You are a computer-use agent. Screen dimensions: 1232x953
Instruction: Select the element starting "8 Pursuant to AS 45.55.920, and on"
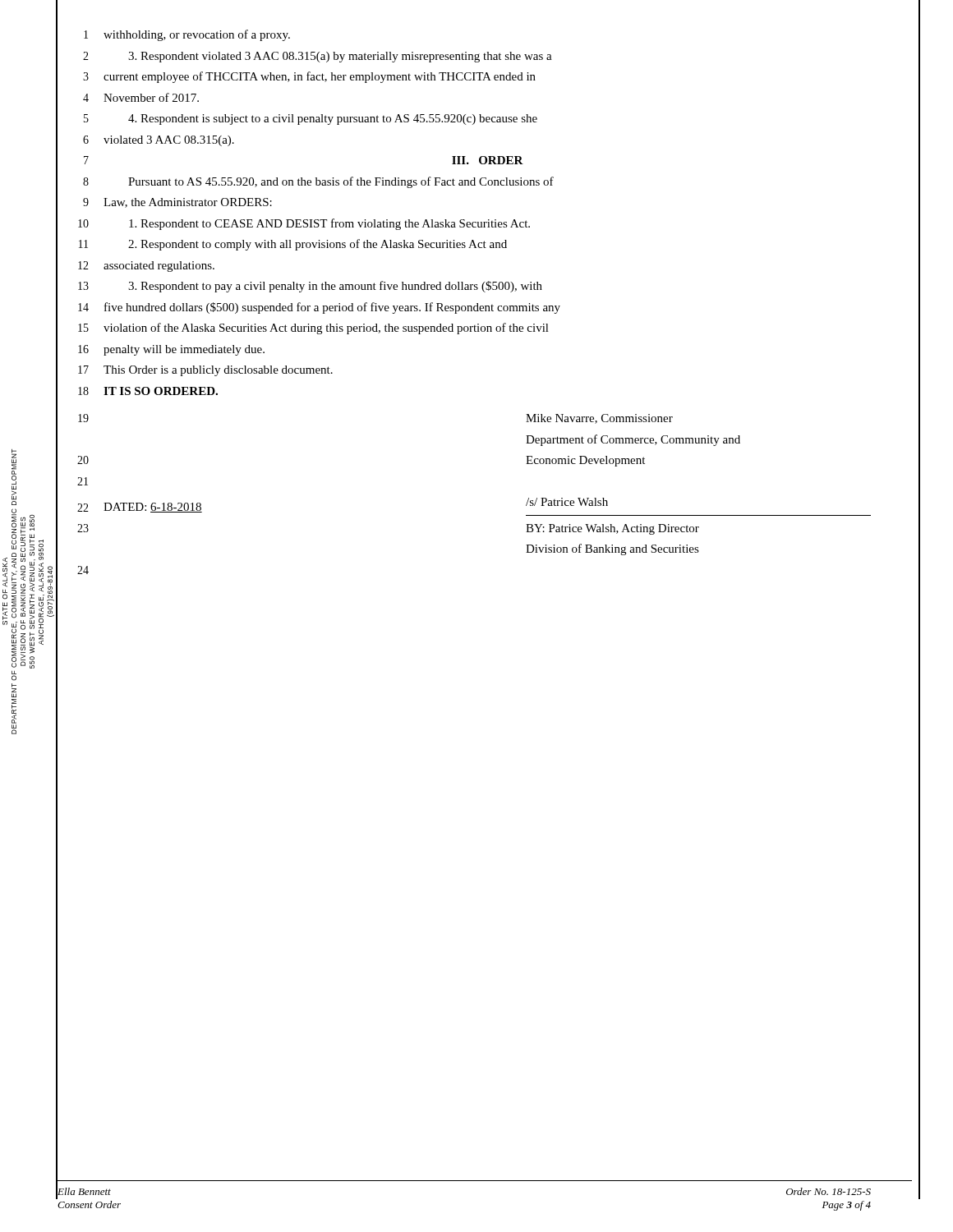[x=464, y=182]
